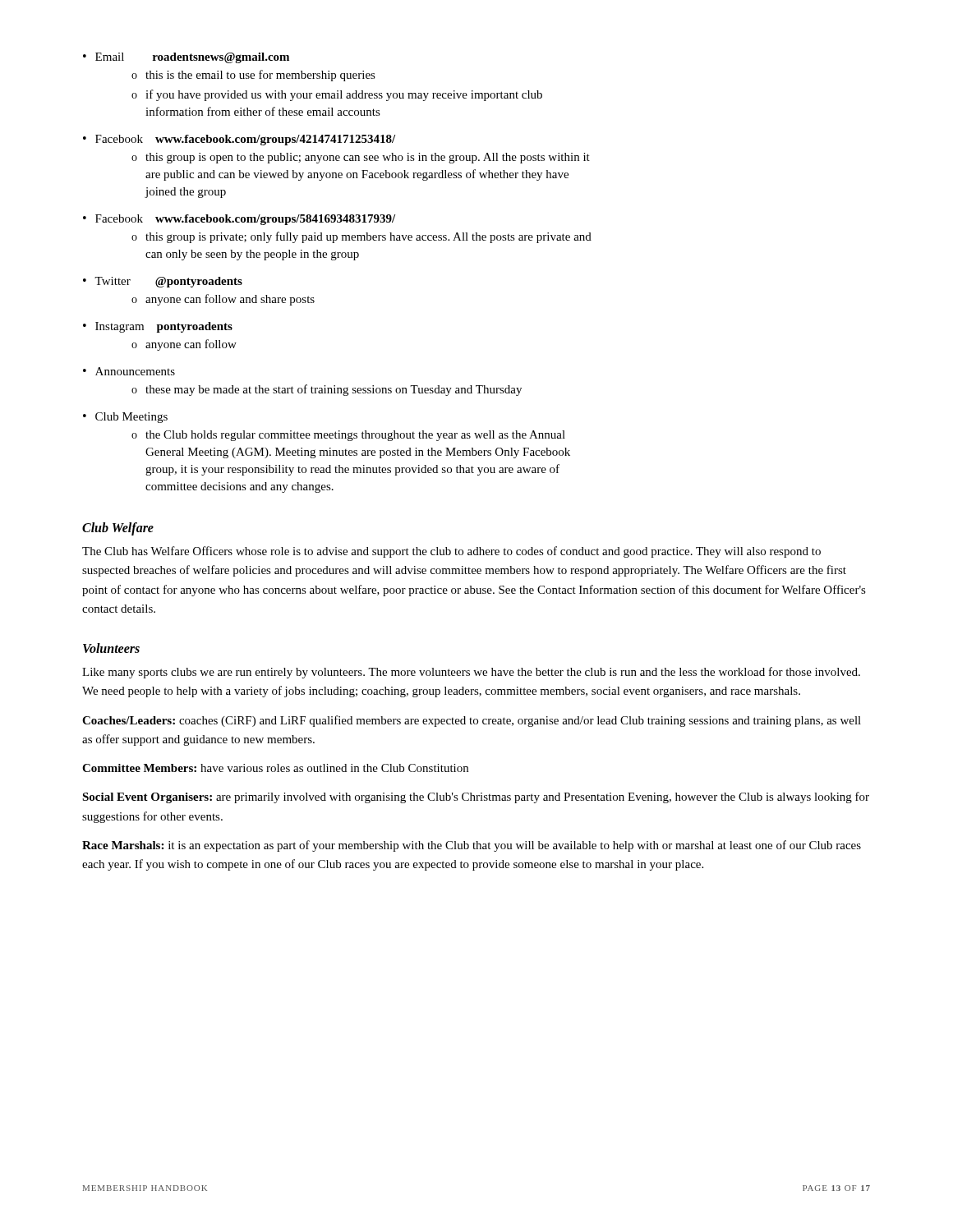The width and height of the screenshot is (953, 1232).
Task: Locate the text starting "• Instagram pontyroadents o anyone can follow"
Action: click(158, 327)
